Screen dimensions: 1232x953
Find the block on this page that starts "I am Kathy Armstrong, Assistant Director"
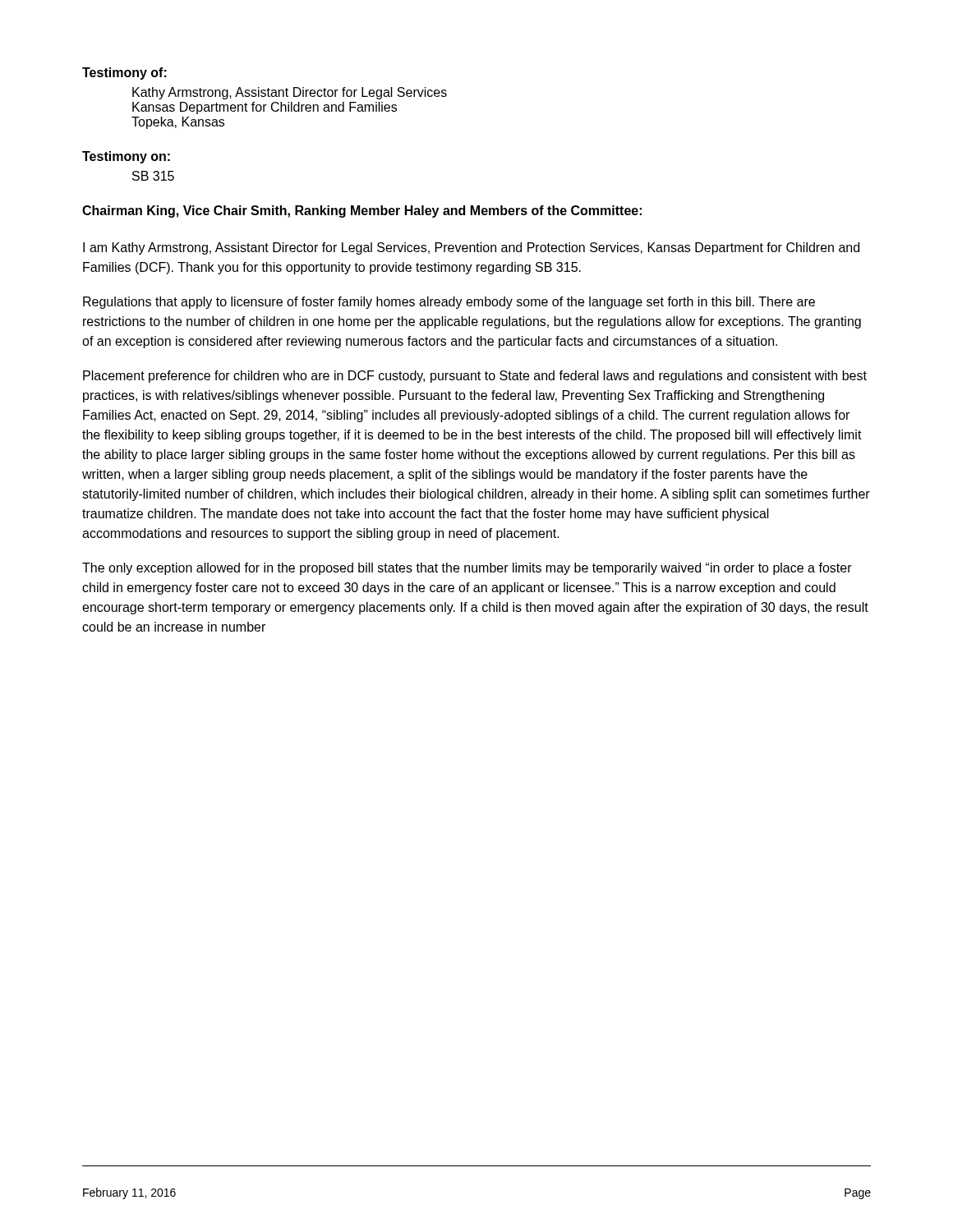tap(476, 258)
